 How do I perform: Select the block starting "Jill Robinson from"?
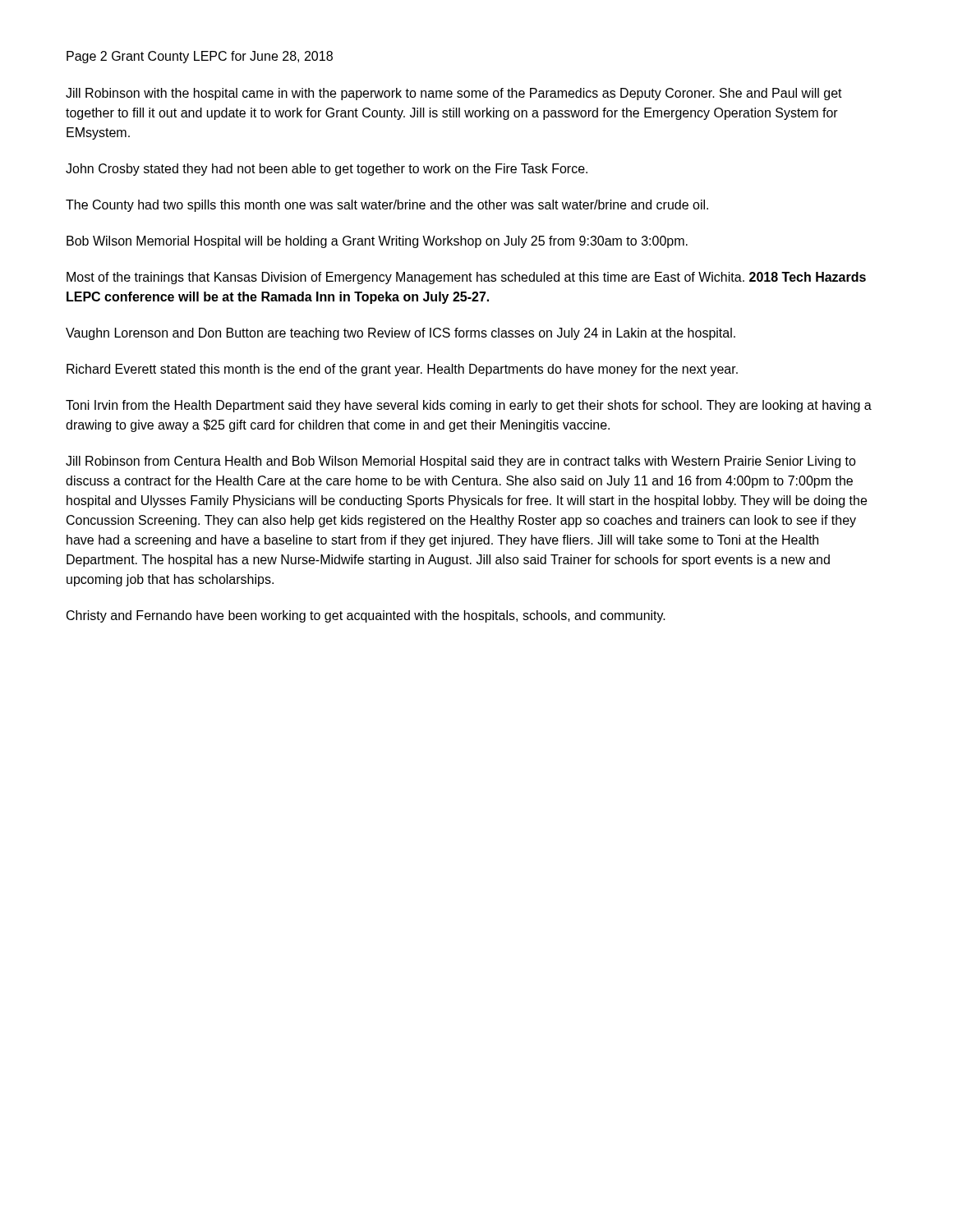pyautogui.click(x=467, y=520)
